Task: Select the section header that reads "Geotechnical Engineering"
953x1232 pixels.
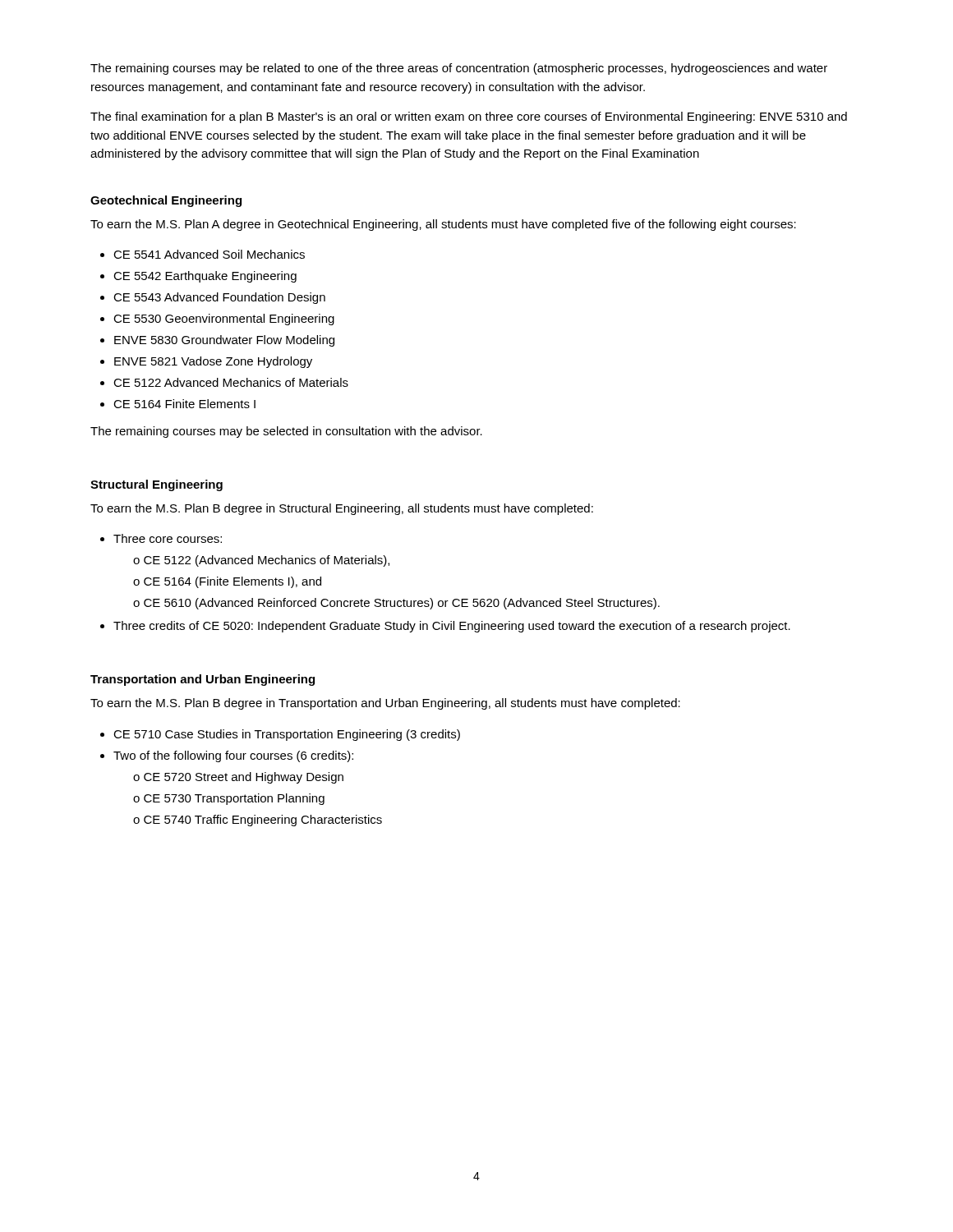Action: point(166,200)
